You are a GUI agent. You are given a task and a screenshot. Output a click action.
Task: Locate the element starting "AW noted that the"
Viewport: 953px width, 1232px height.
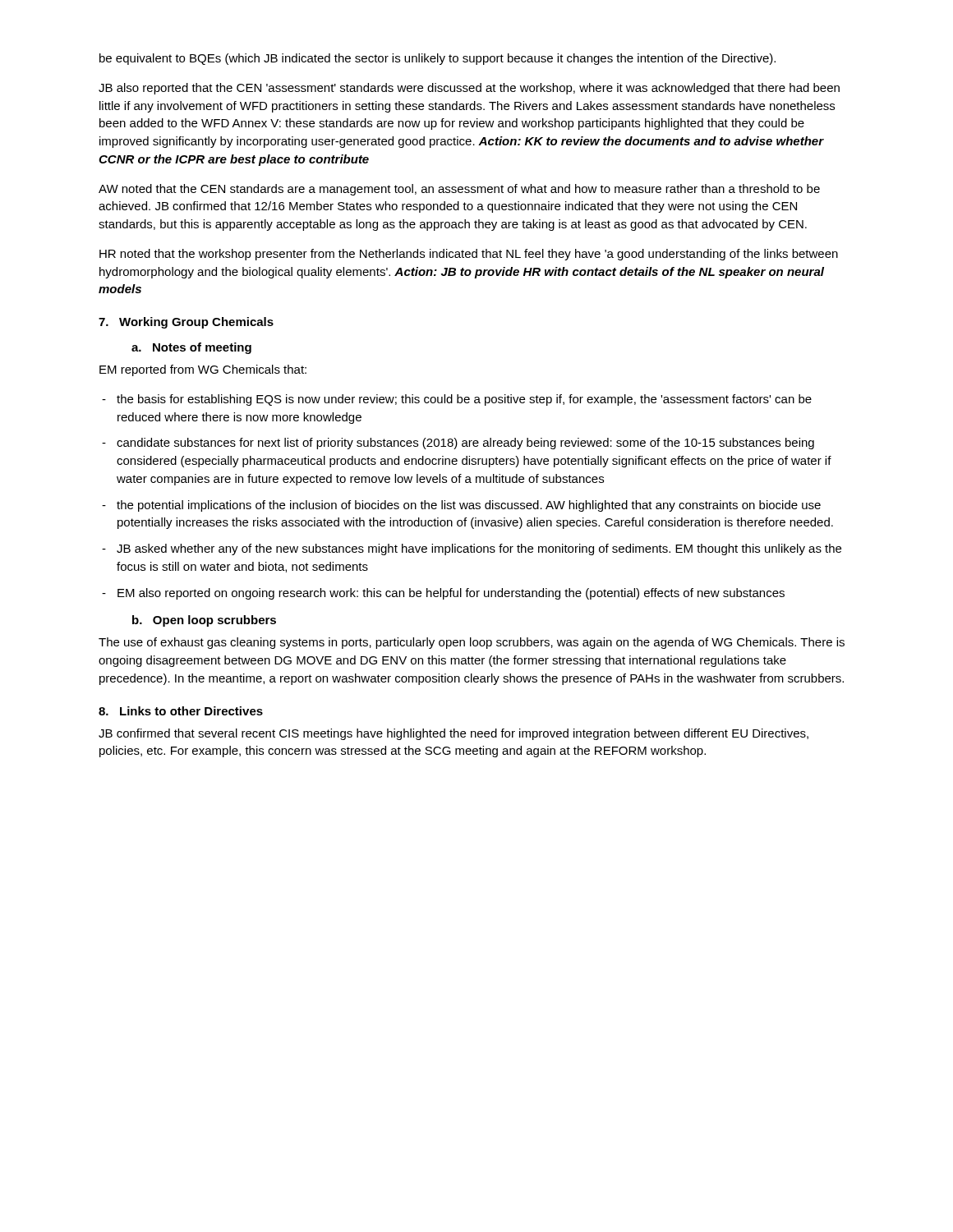pyautogui.click(x=459, y=206)
